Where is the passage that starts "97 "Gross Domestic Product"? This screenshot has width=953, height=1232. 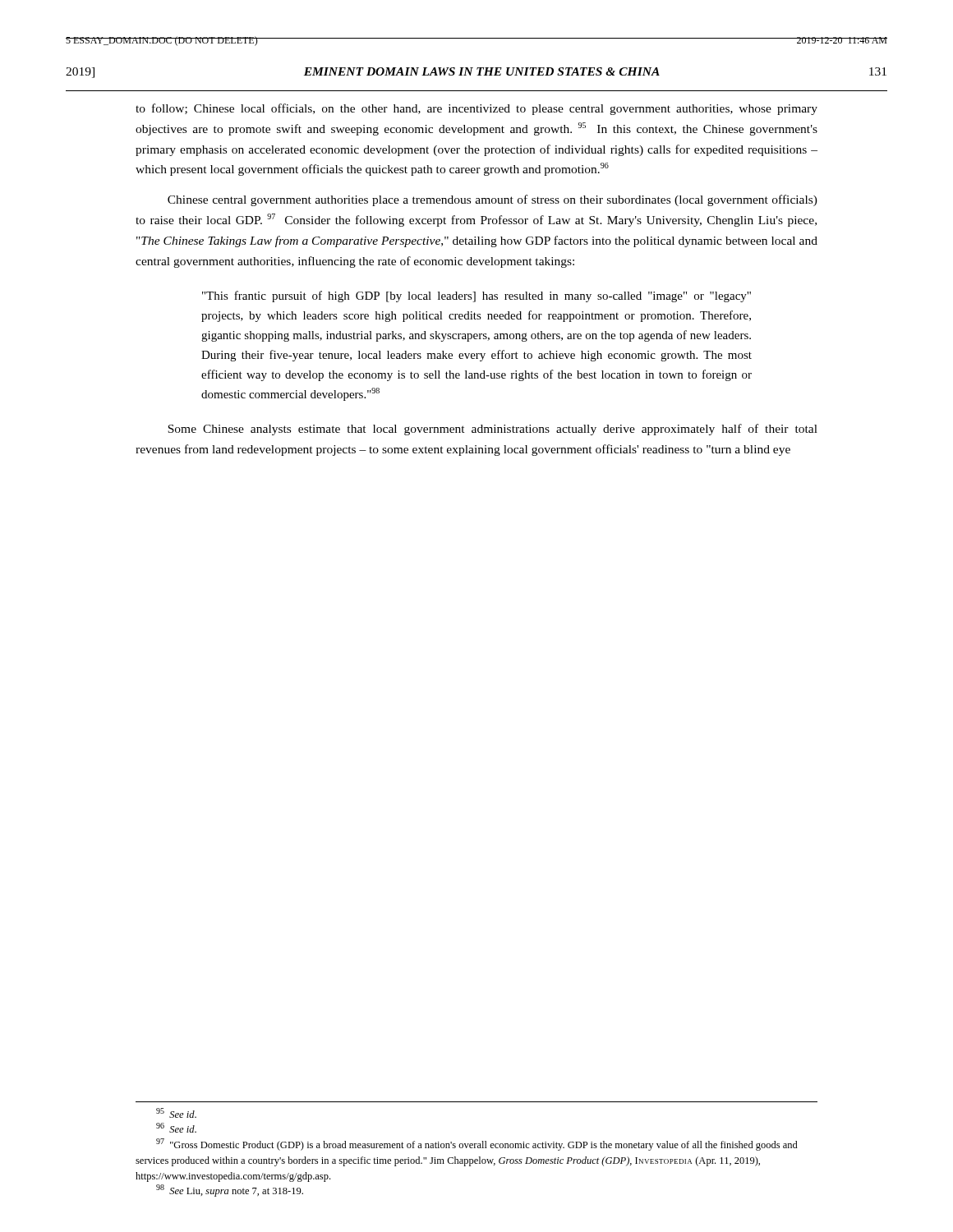click(x=467, y=1159)
